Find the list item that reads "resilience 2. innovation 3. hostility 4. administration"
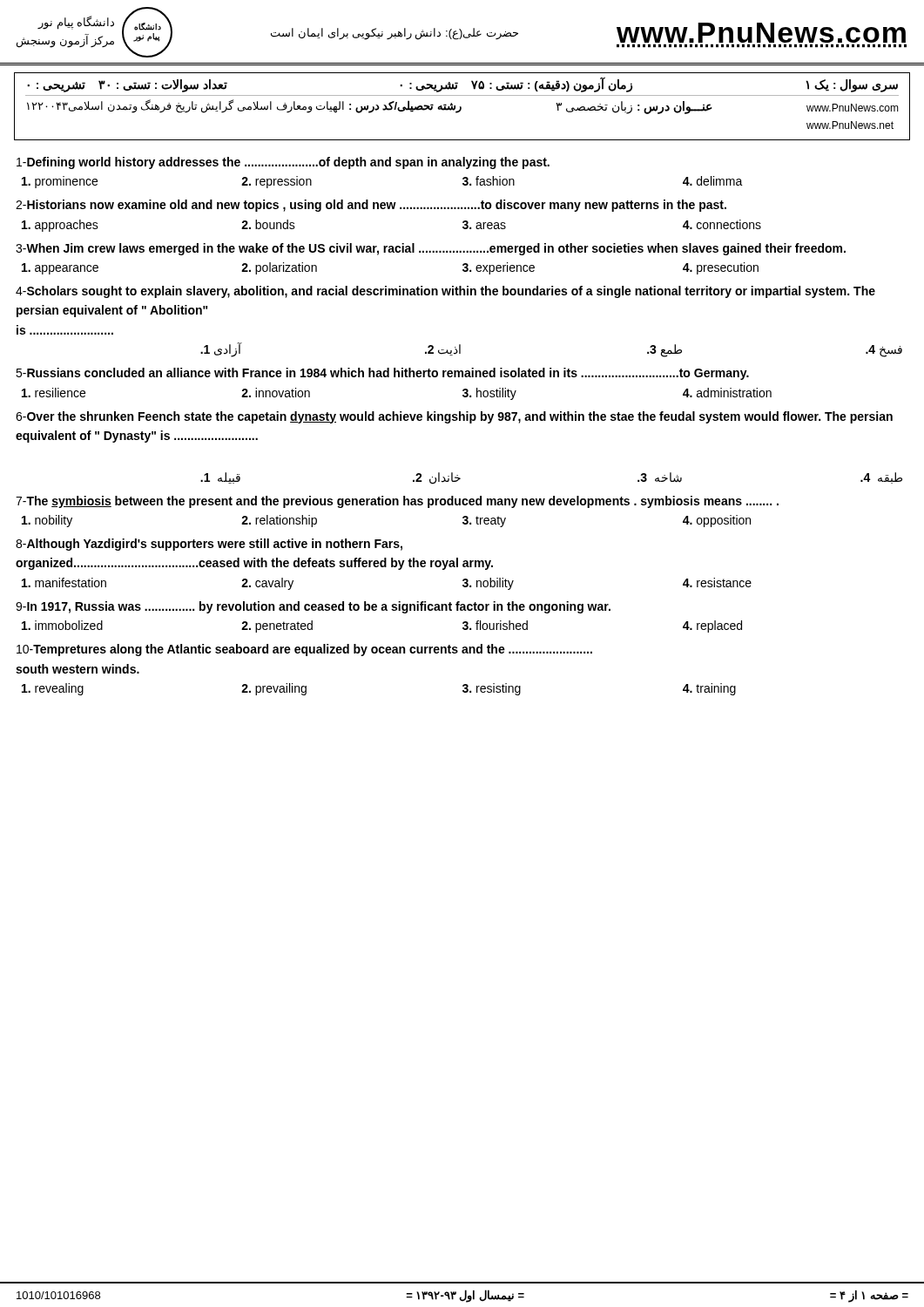 pos(462,393)
